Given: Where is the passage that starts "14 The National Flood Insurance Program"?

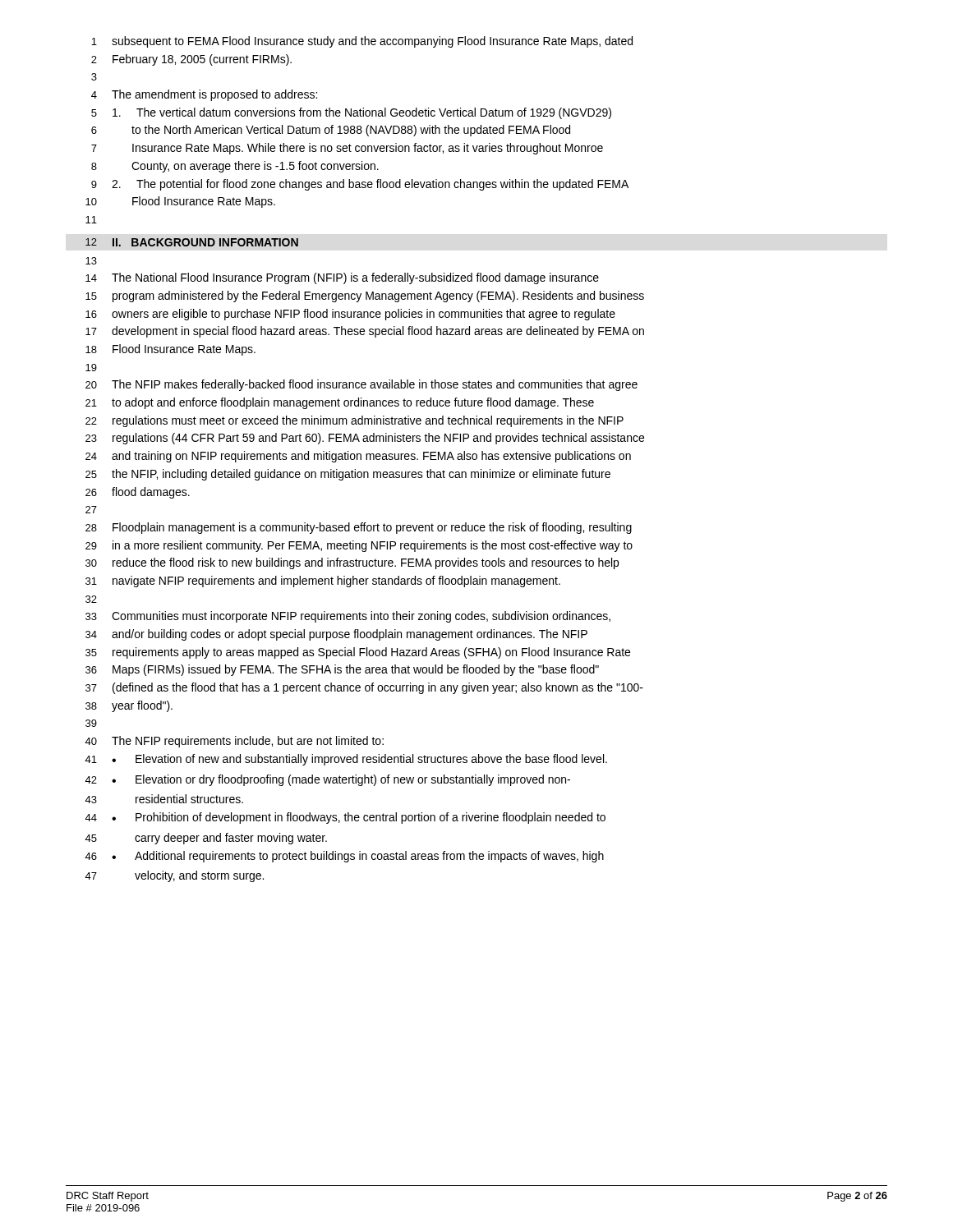Looking at the screenshot, I should click(476, 314).
